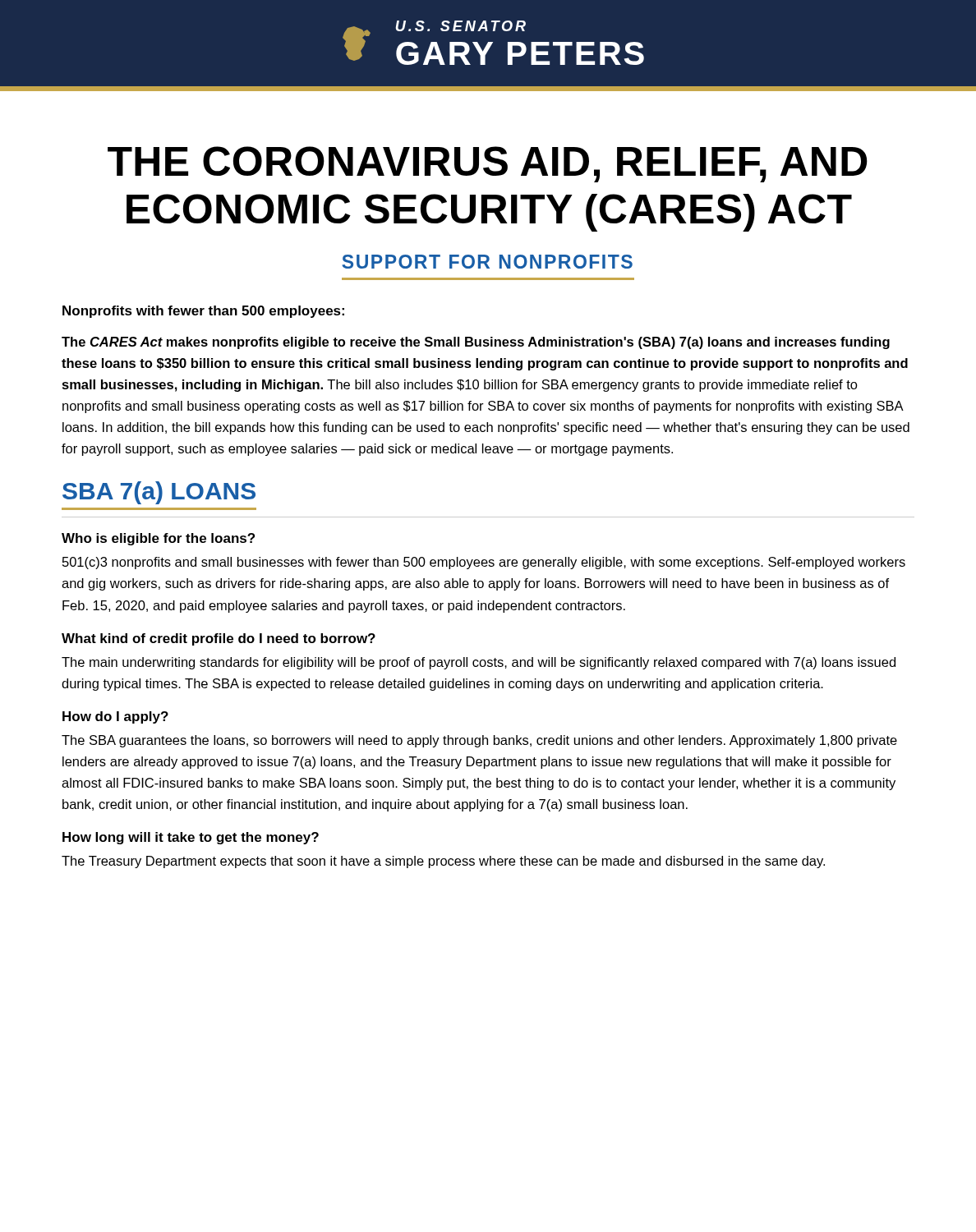Point to the element starting "501(c)3 nonprofits and small businesses with"
Screen dimensions: 1232x976
484,583
